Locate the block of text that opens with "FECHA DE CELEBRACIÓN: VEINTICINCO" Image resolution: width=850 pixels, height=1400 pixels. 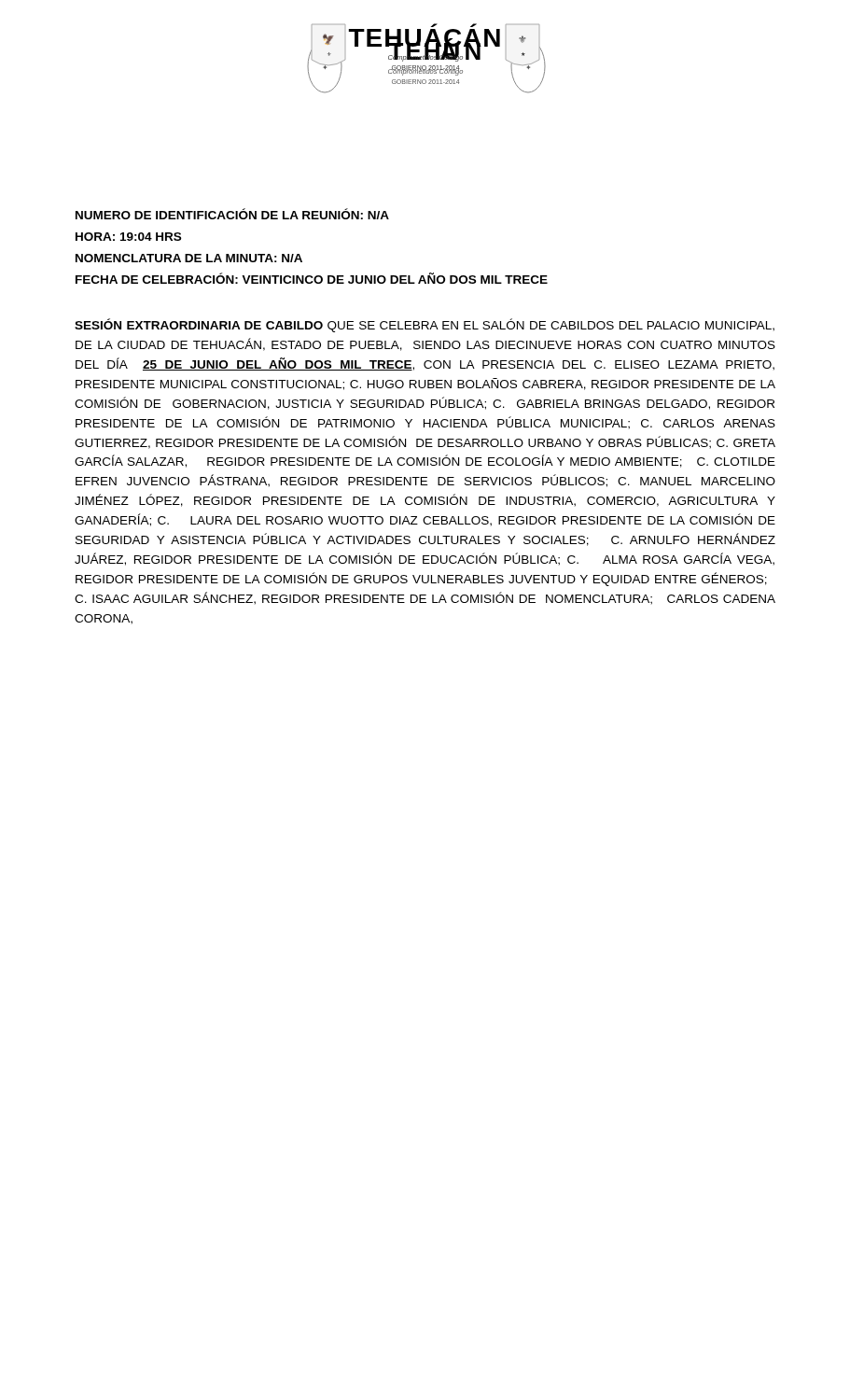click(x=311, y=280)
